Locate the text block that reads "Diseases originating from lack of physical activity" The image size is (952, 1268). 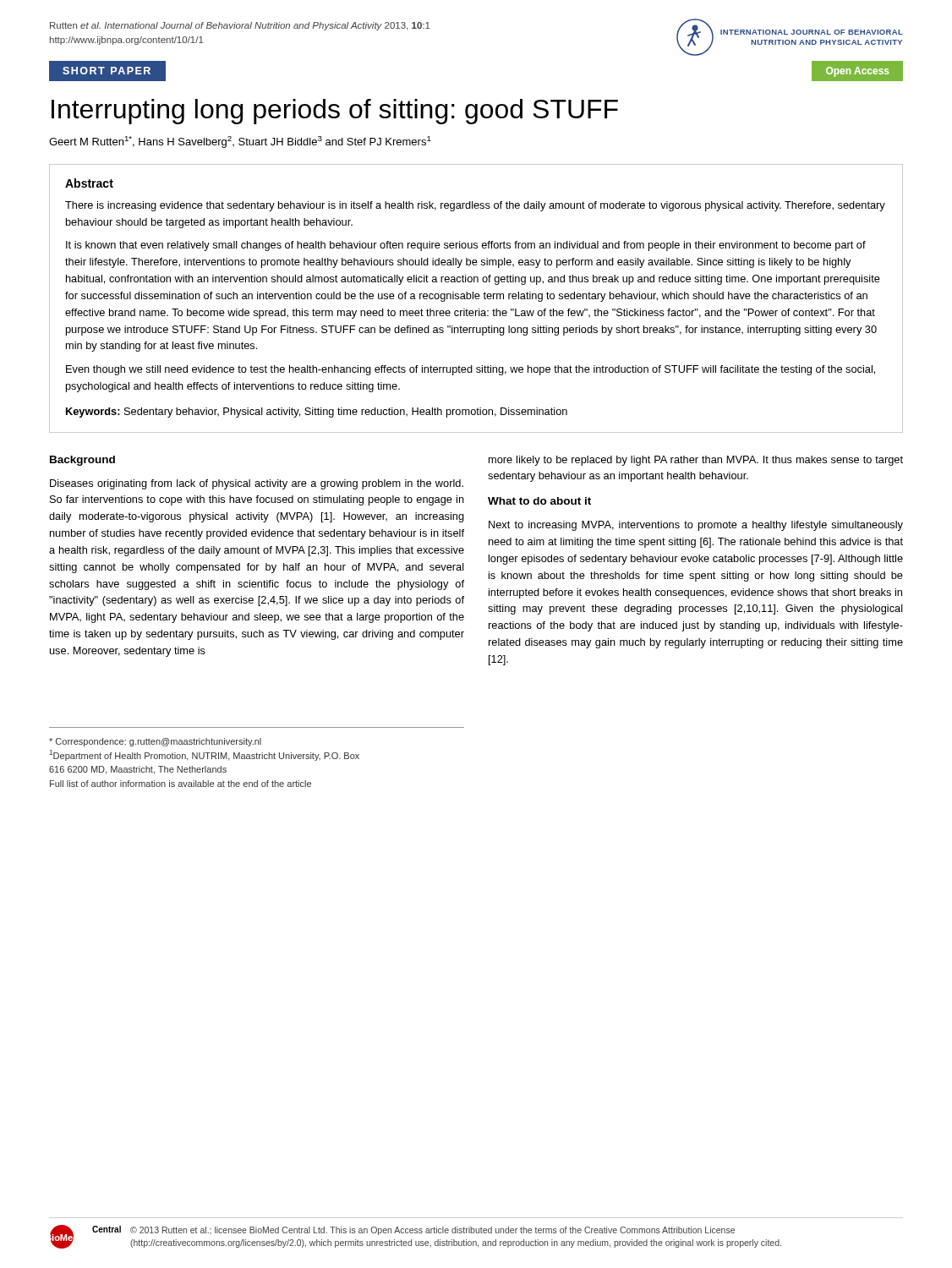pos(257,567)
